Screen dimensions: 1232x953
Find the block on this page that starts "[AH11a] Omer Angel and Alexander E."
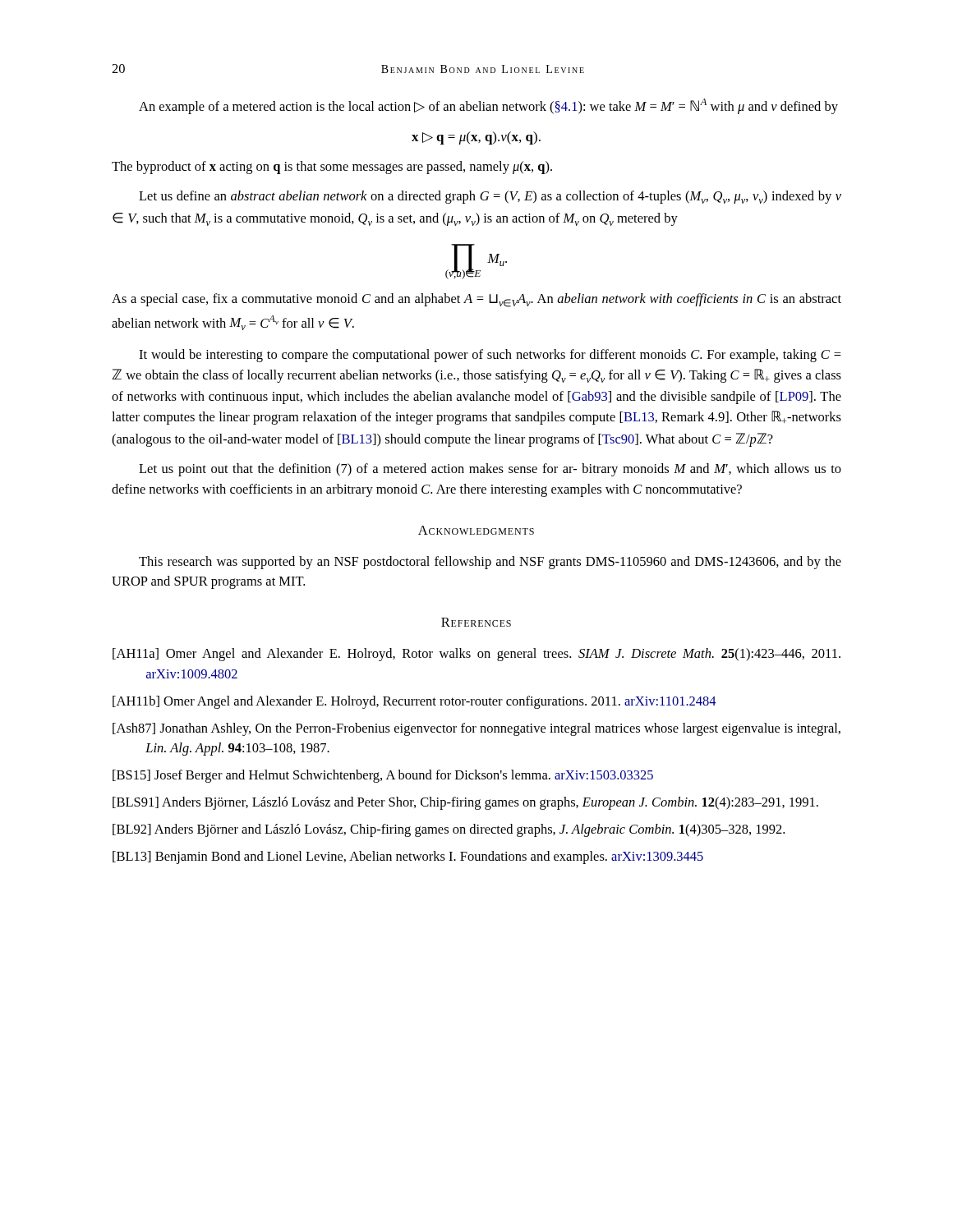click(476, 663)
